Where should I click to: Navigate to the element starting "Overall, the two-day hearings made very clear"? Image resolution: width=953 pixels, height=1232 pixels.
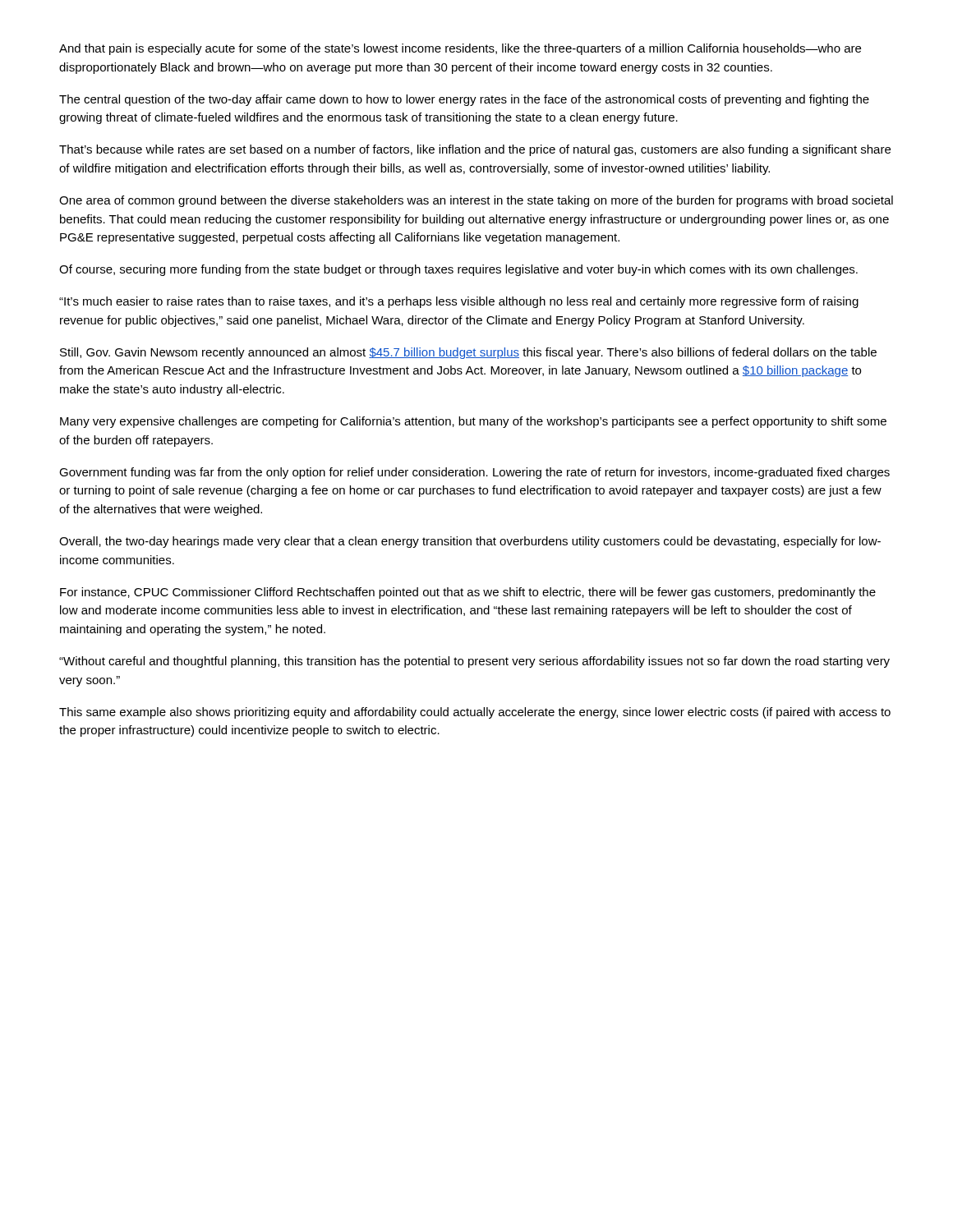[470, 550]
